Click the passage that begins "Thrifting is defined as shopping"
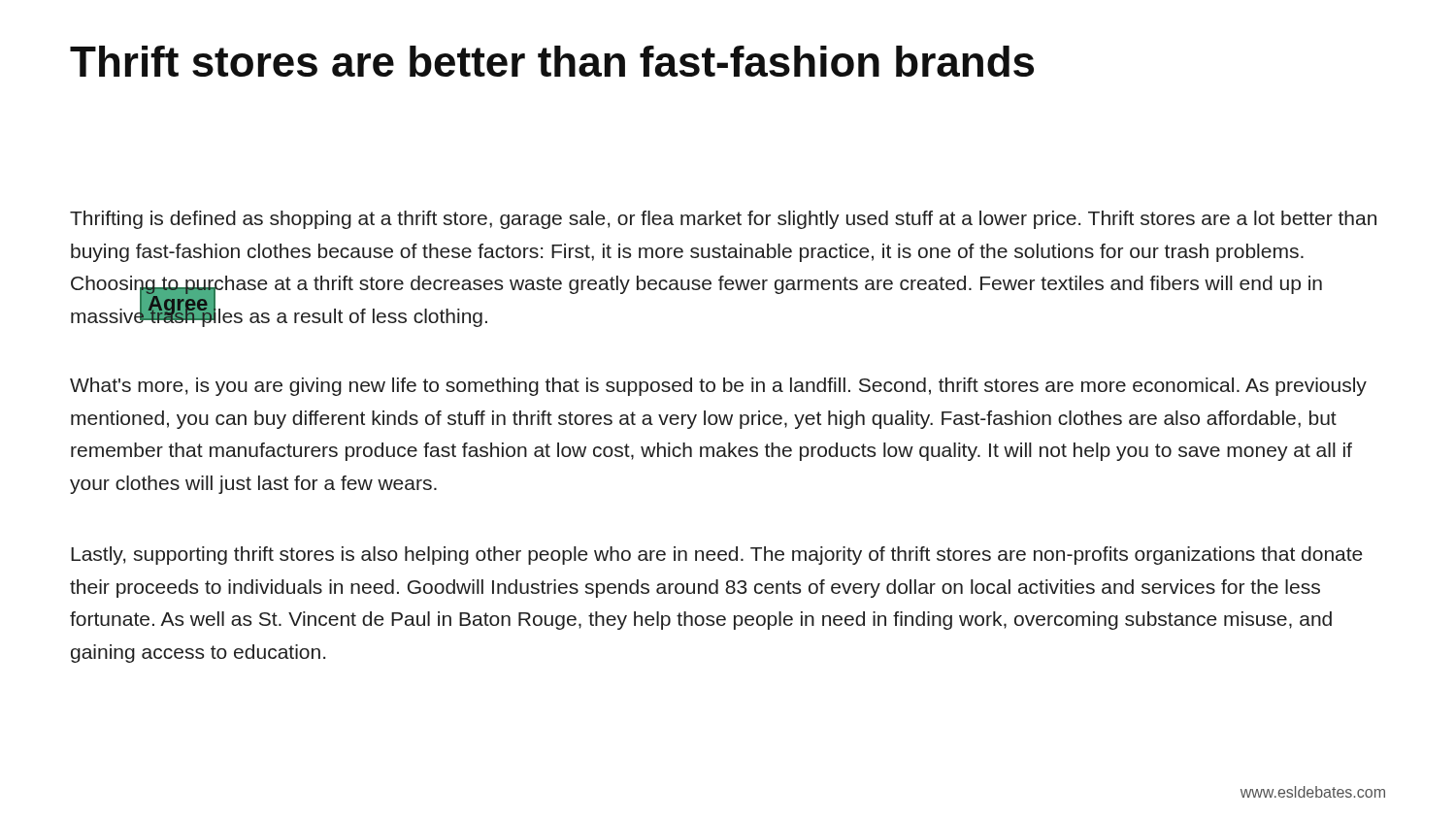Screen dimensions: 819x1456 [724, 267]
